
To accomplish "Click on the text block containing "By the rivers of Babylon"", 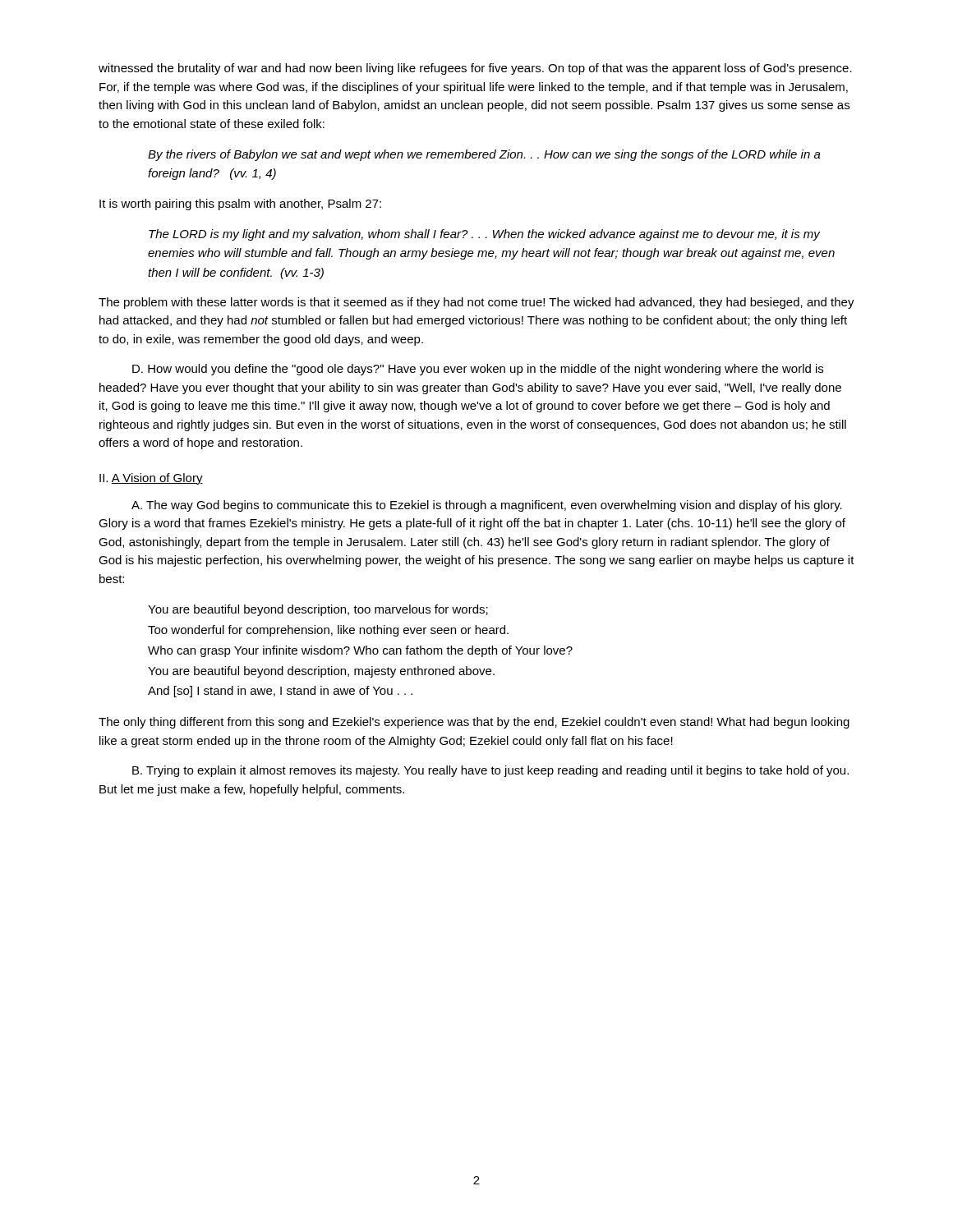I will point(484,164).
